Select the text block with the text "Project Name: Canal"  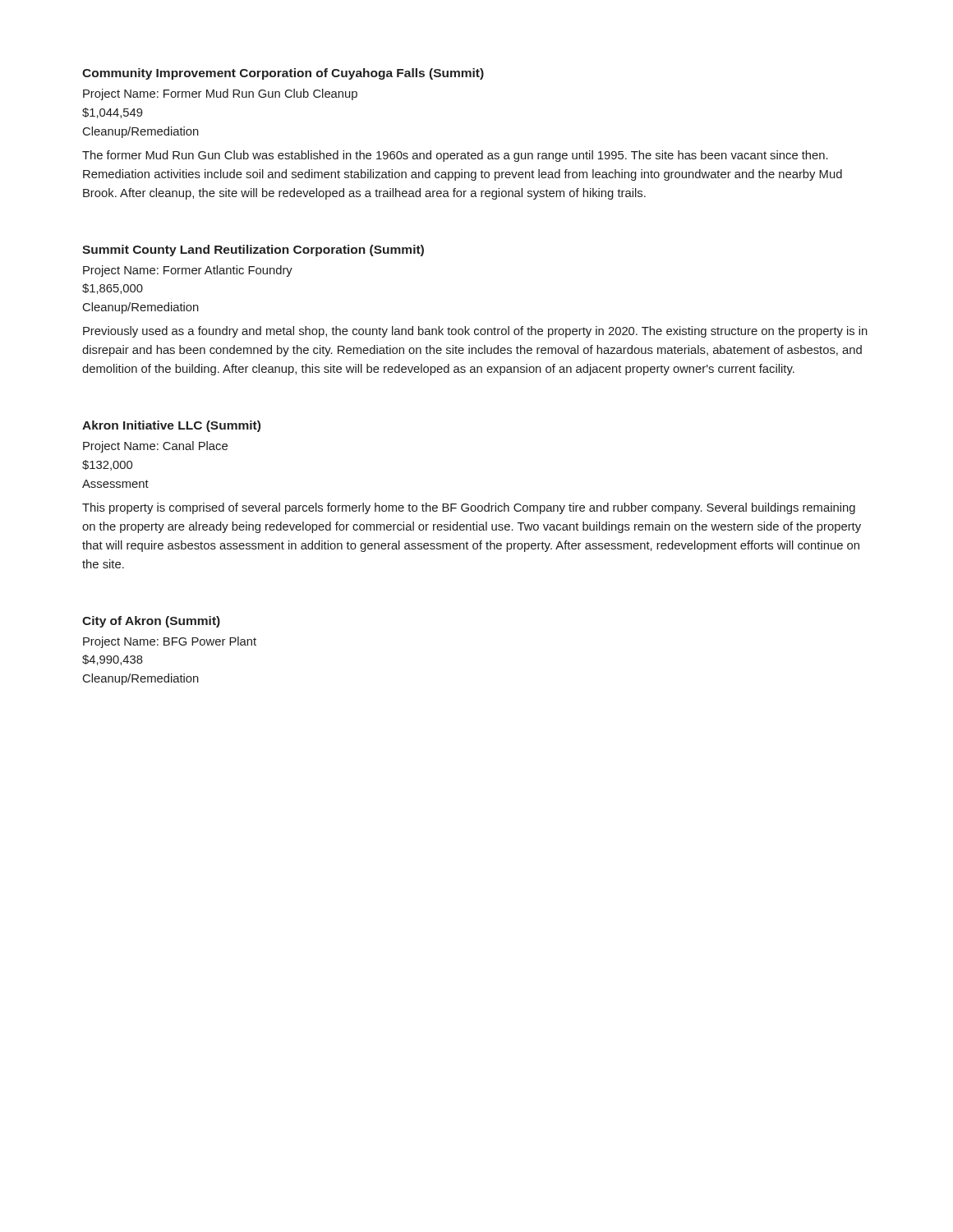pos(476,505)
